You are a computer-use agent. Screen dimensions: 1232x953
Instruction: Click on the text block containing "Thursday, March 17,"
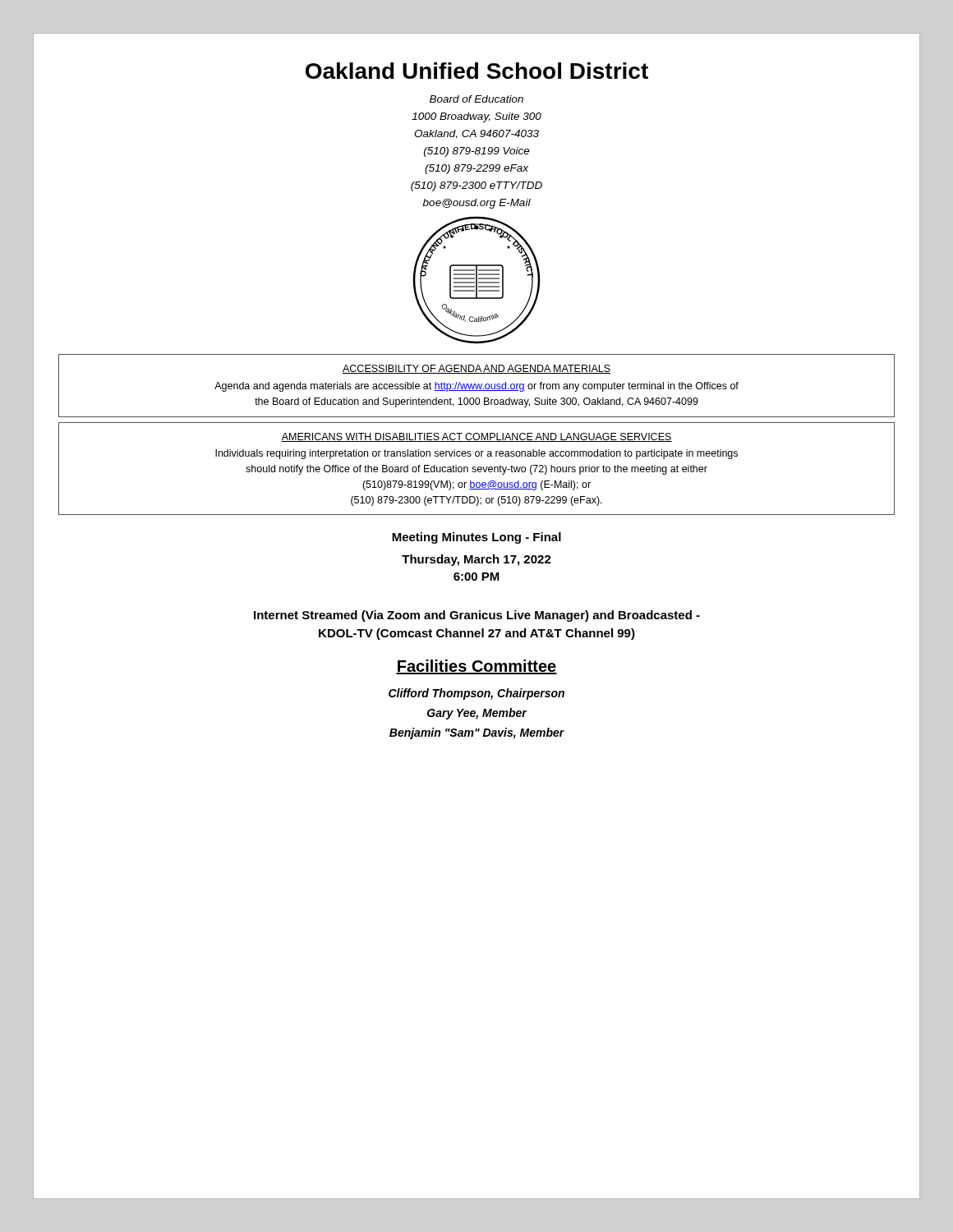[476, 559]
